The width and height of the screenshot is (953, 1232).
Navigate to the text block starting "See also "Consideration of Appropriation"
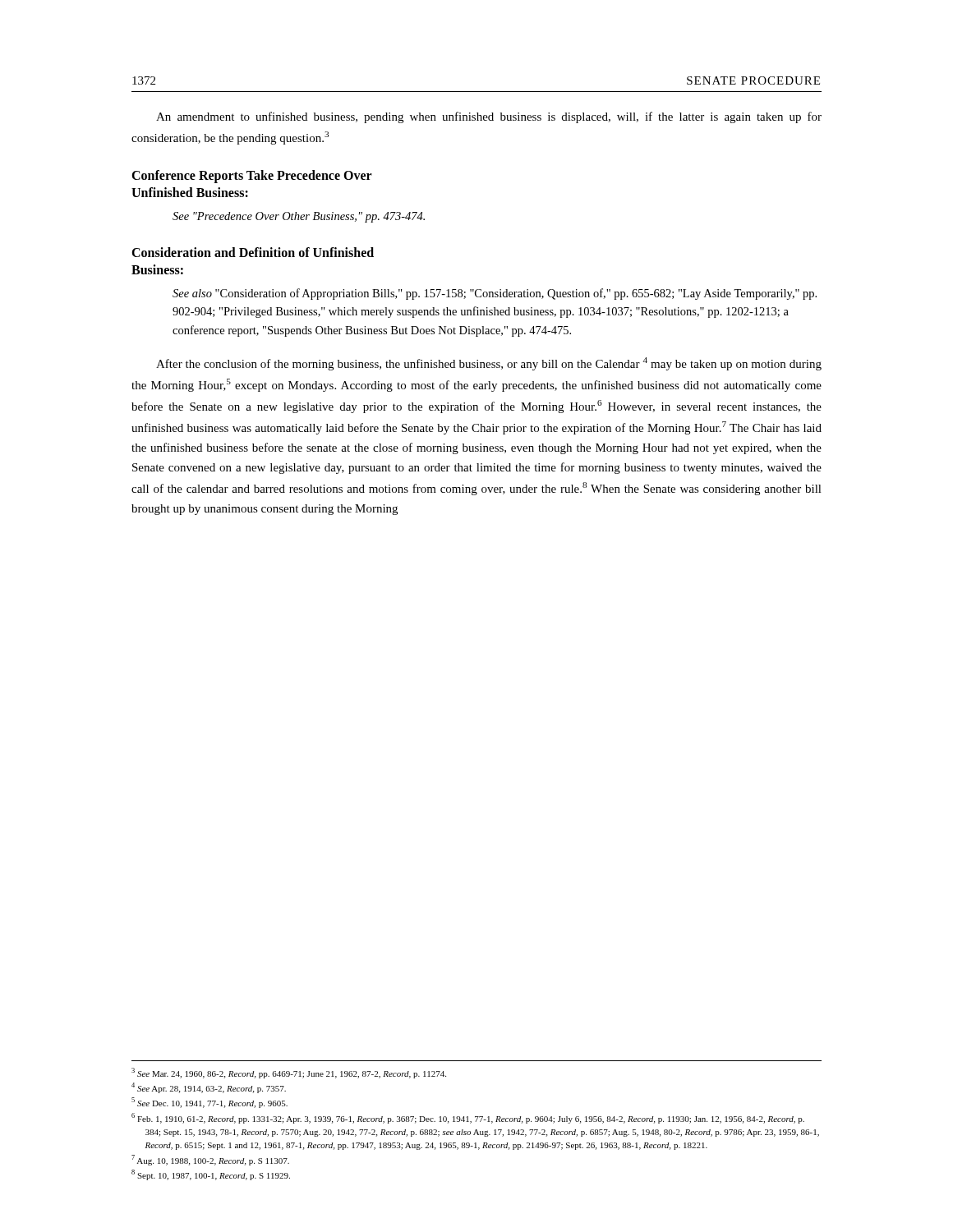(495, 311)
